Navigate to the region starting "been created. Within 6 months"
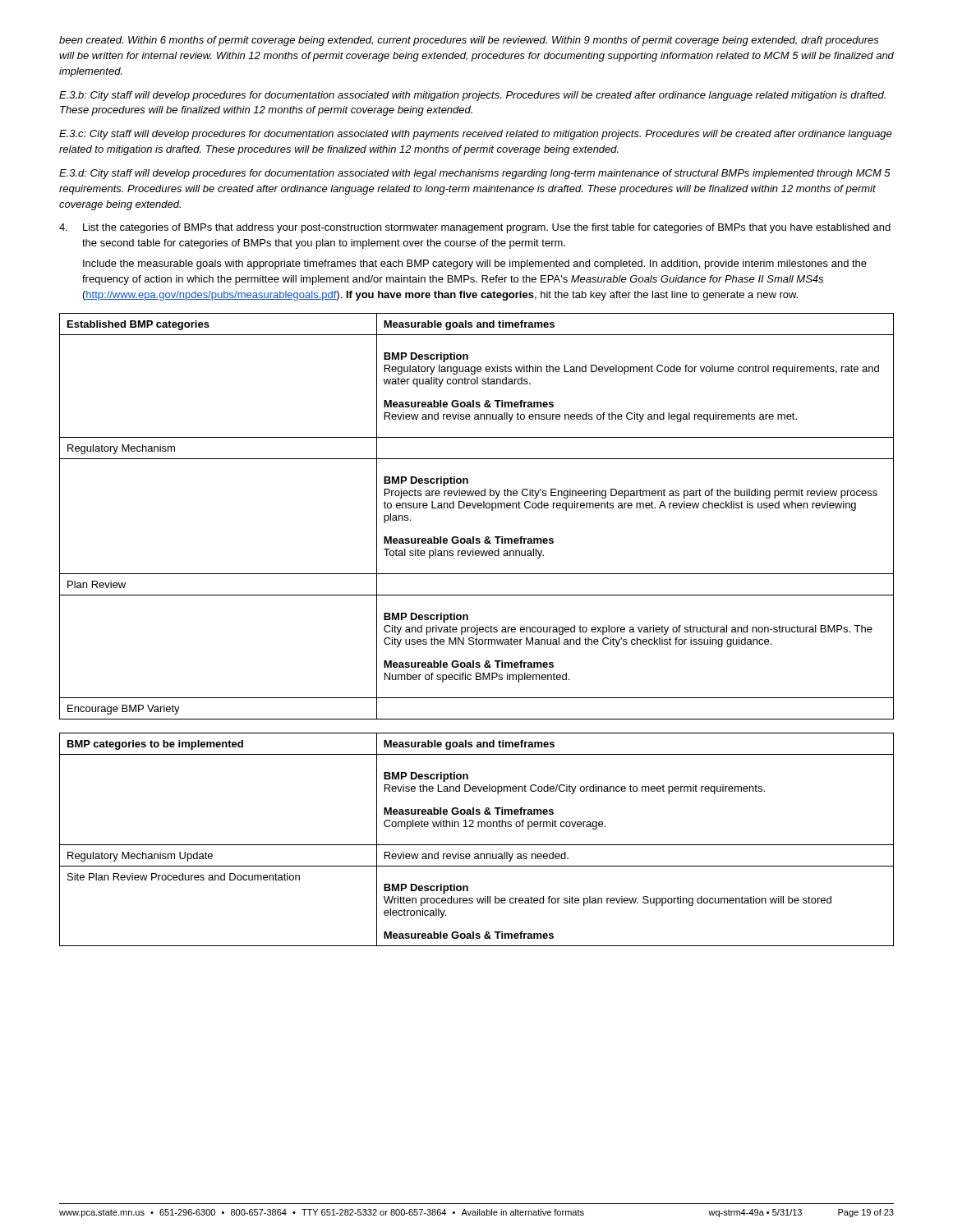The width and height of the screenshot is (953, 1232). (476, 55)
